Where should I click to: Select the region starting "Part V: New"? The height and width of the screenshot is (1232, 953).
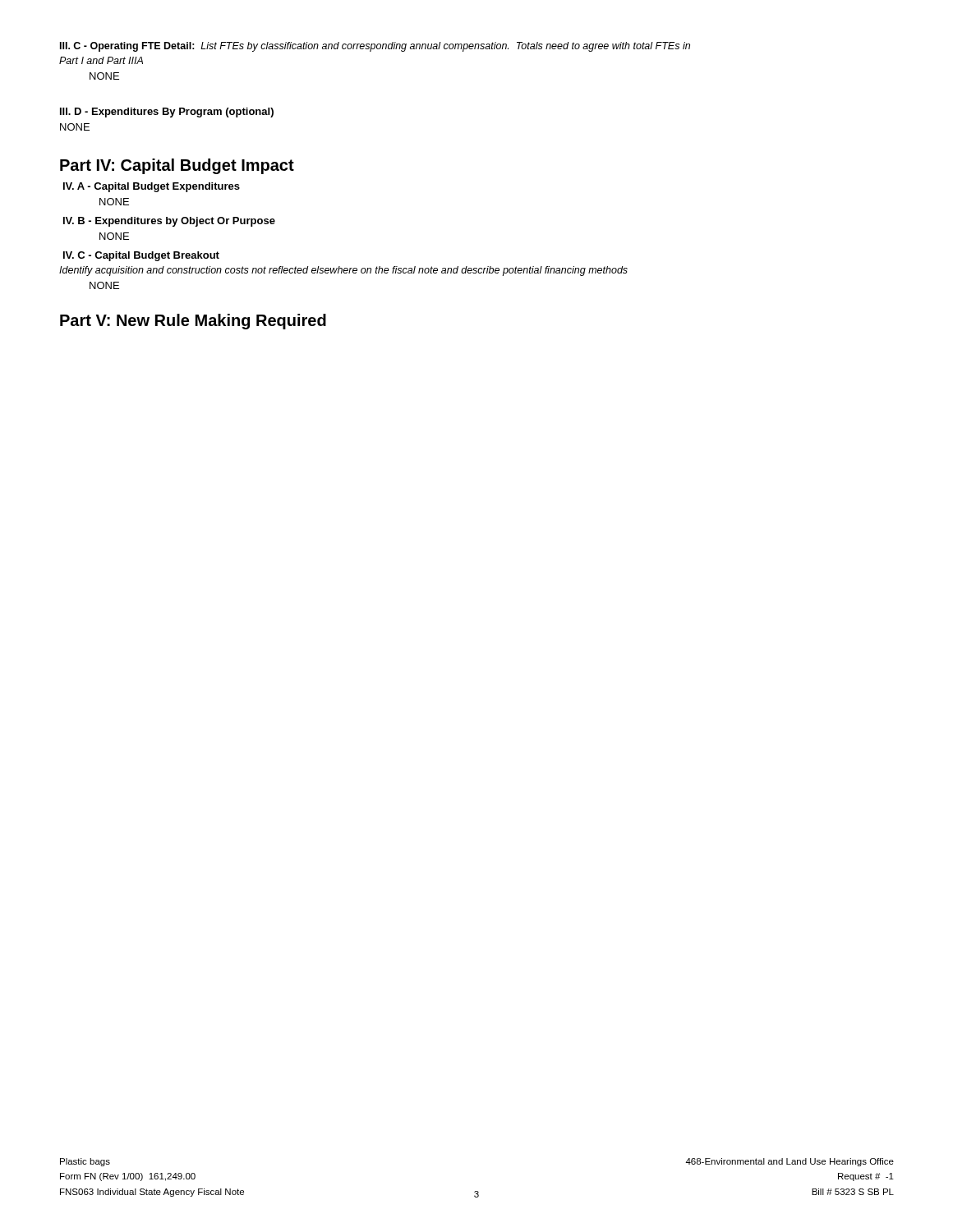click(193, 320)
